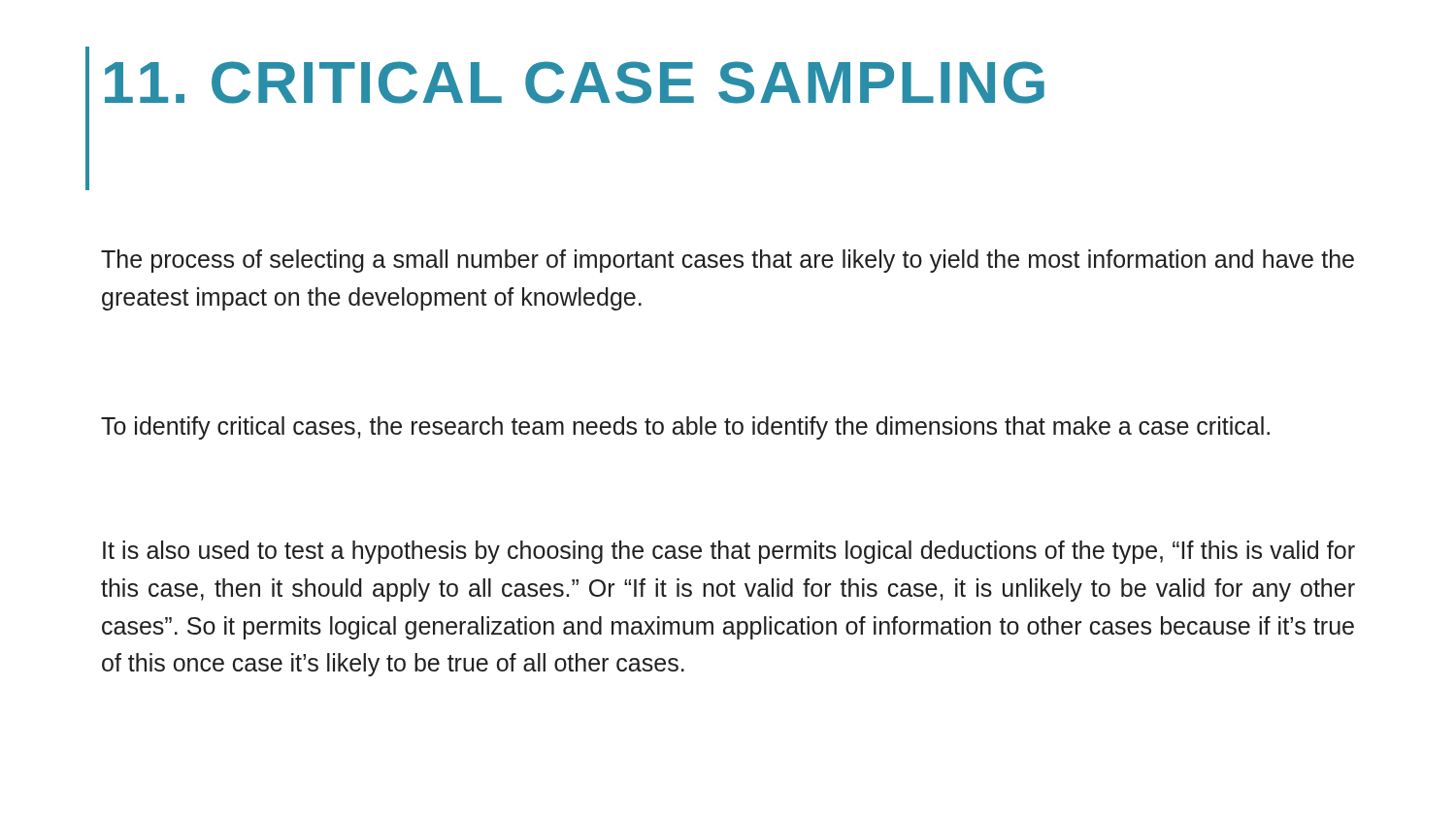Where is the passage that starts "It is also"?

click(x=728, y=607)
